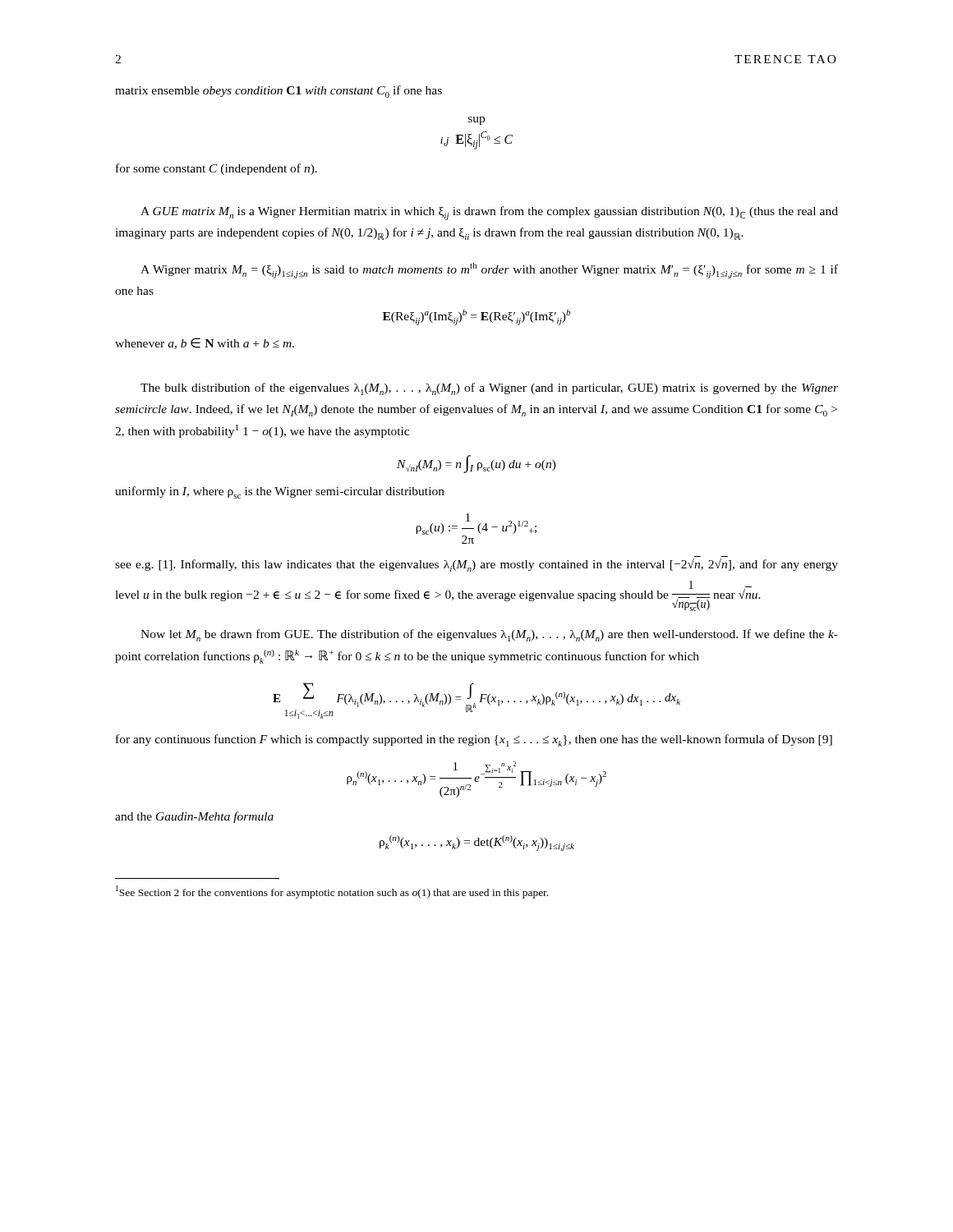The height and width of the screenshot is (1232, 953).
Task: Find the passage starting "whenever a, b ∈ N with a"
Action: [x=205, y=343]
